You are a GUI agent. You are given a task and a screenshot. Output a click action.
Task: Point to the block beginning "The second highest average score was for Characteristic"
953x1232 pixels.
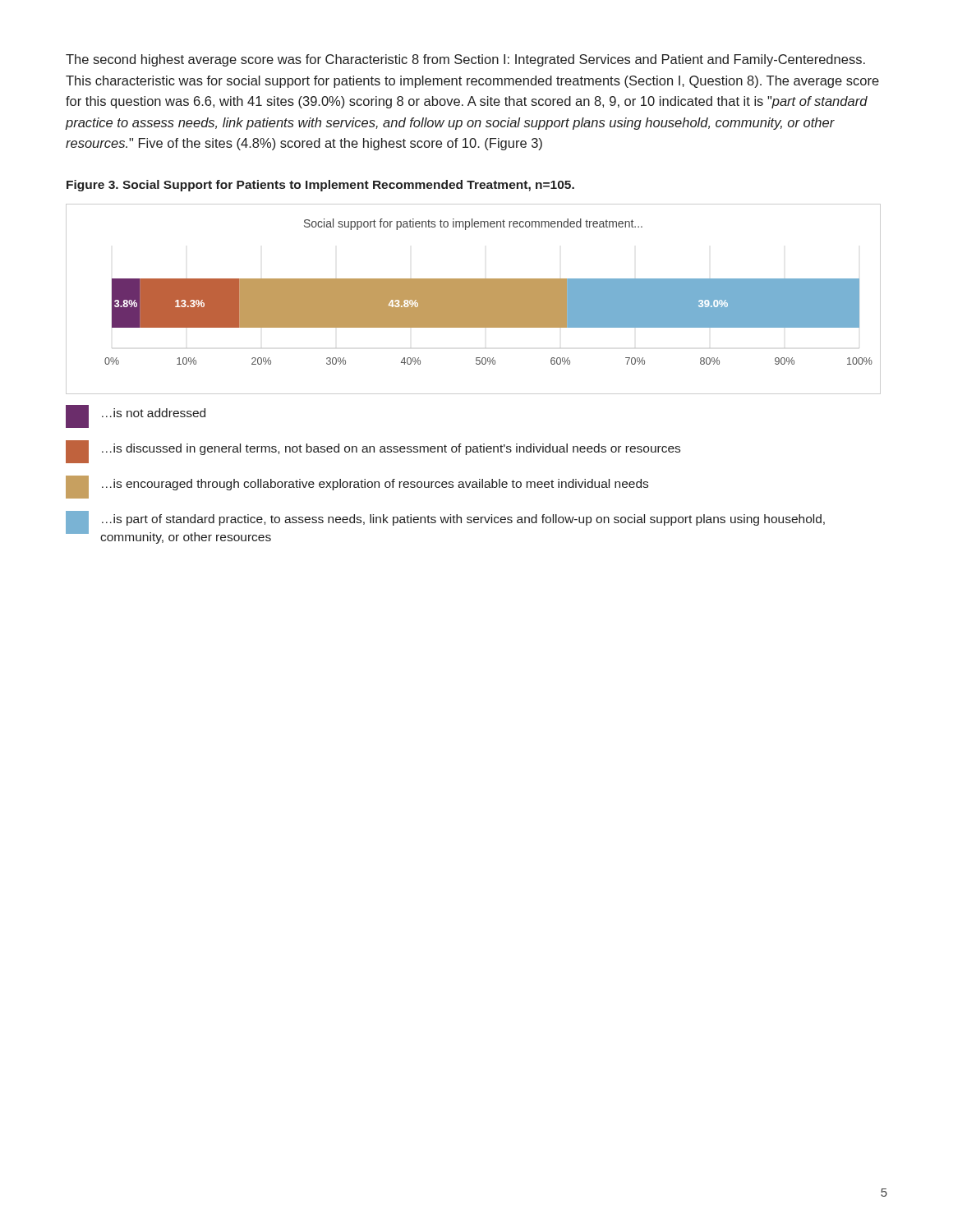[x=472, y=101]
